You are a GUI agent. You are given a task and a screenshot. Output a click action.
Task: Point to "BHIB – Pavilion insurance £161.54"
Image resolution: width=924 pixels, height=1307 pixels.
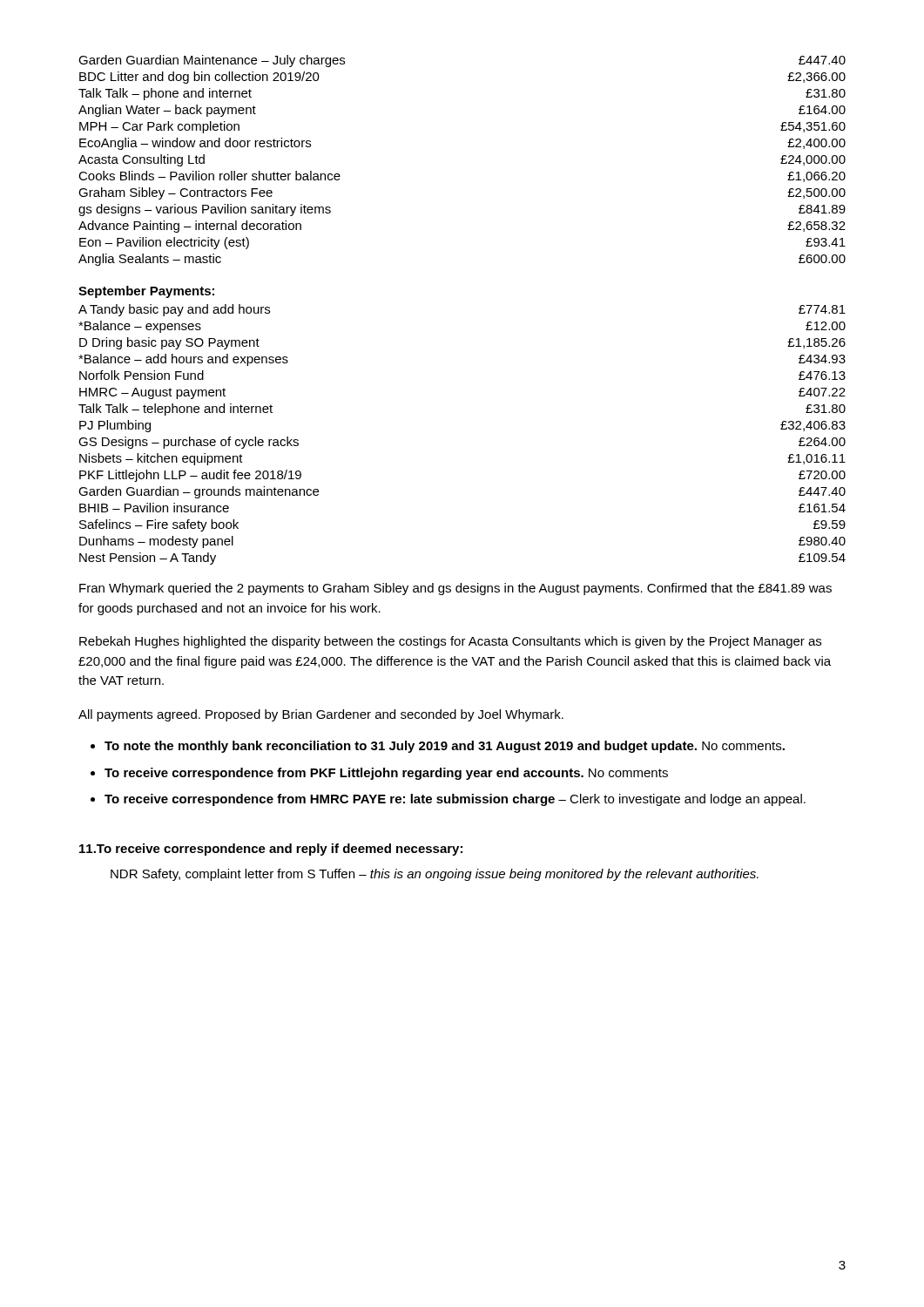[x=153, y=508]
